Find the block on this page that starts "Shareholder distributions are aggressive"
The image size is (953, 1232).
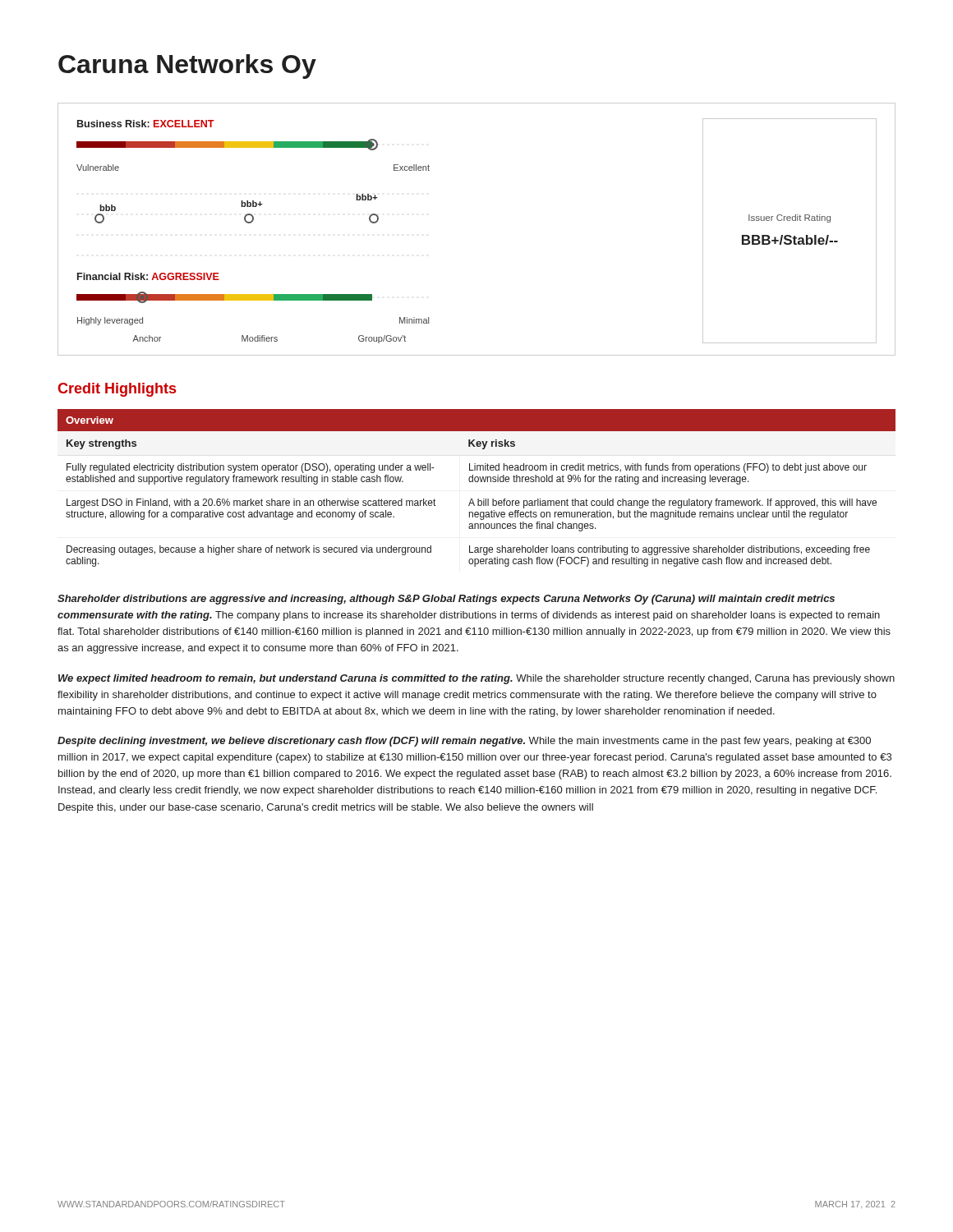coord(474,623)
